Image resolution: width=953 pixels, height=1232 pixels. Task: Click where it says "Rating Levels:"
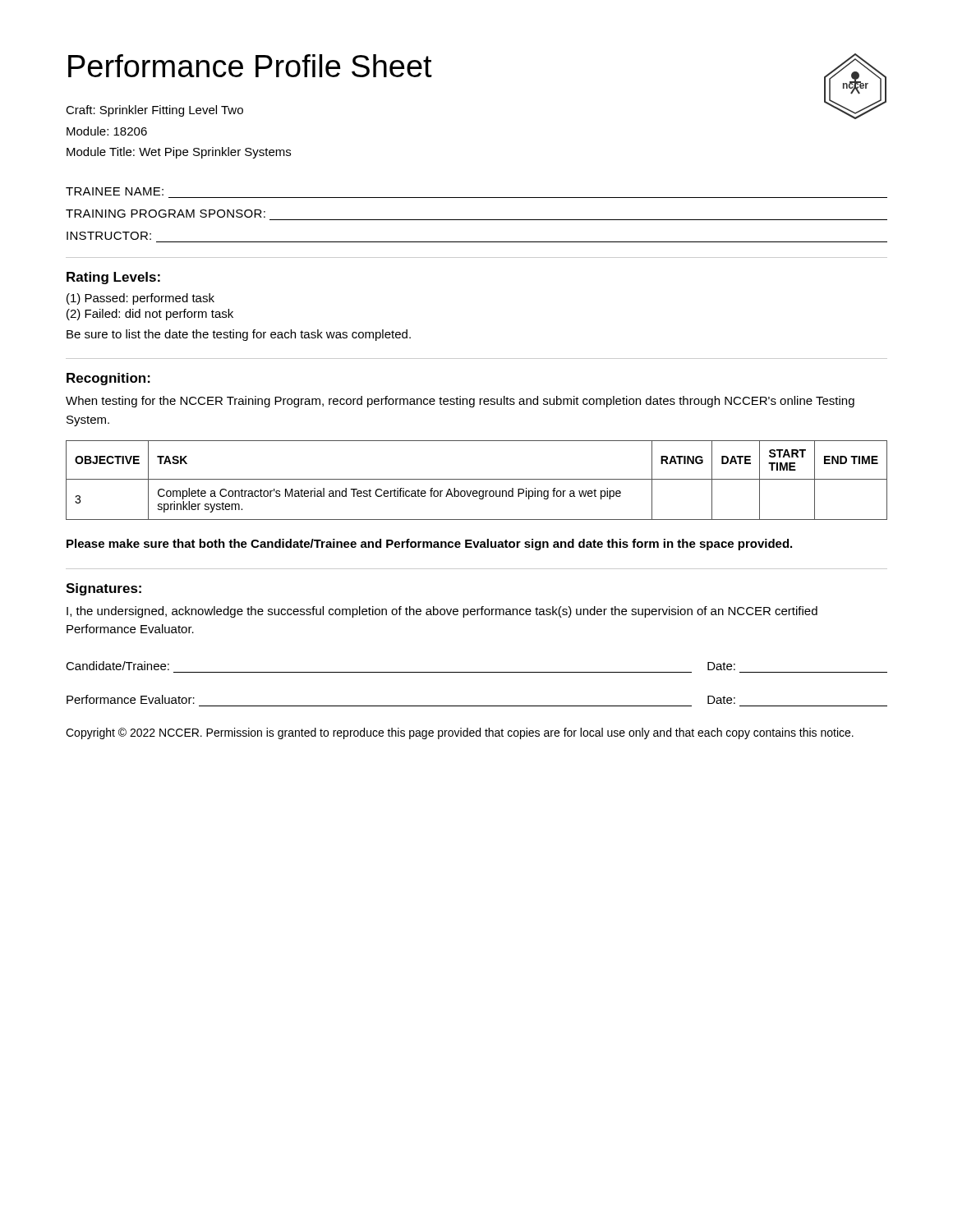point(113,277)
